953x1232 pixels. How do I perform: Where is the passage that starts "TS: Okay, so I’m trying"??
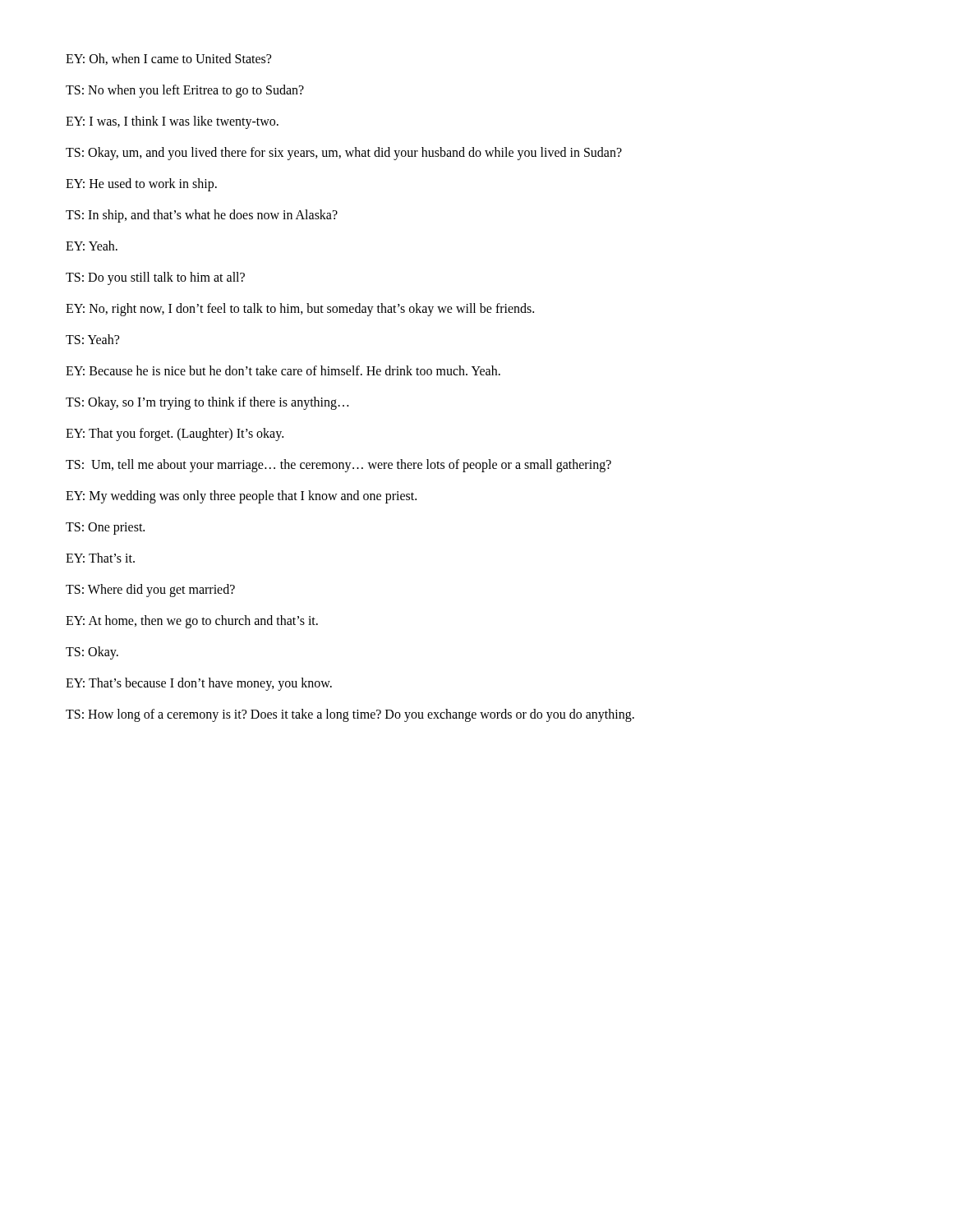[x=208, y=402]
